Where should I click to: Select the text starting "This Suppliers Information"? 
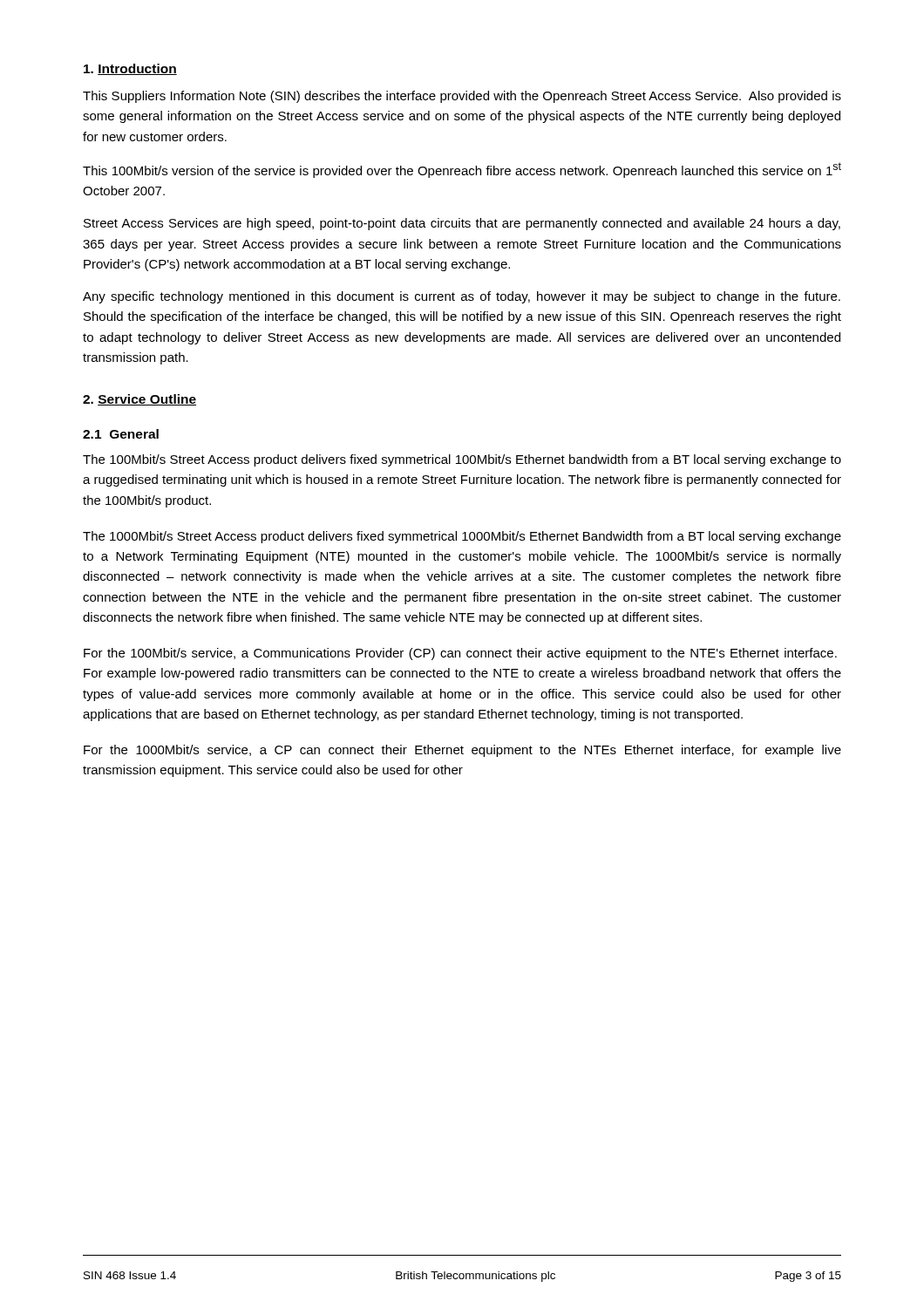462,116
